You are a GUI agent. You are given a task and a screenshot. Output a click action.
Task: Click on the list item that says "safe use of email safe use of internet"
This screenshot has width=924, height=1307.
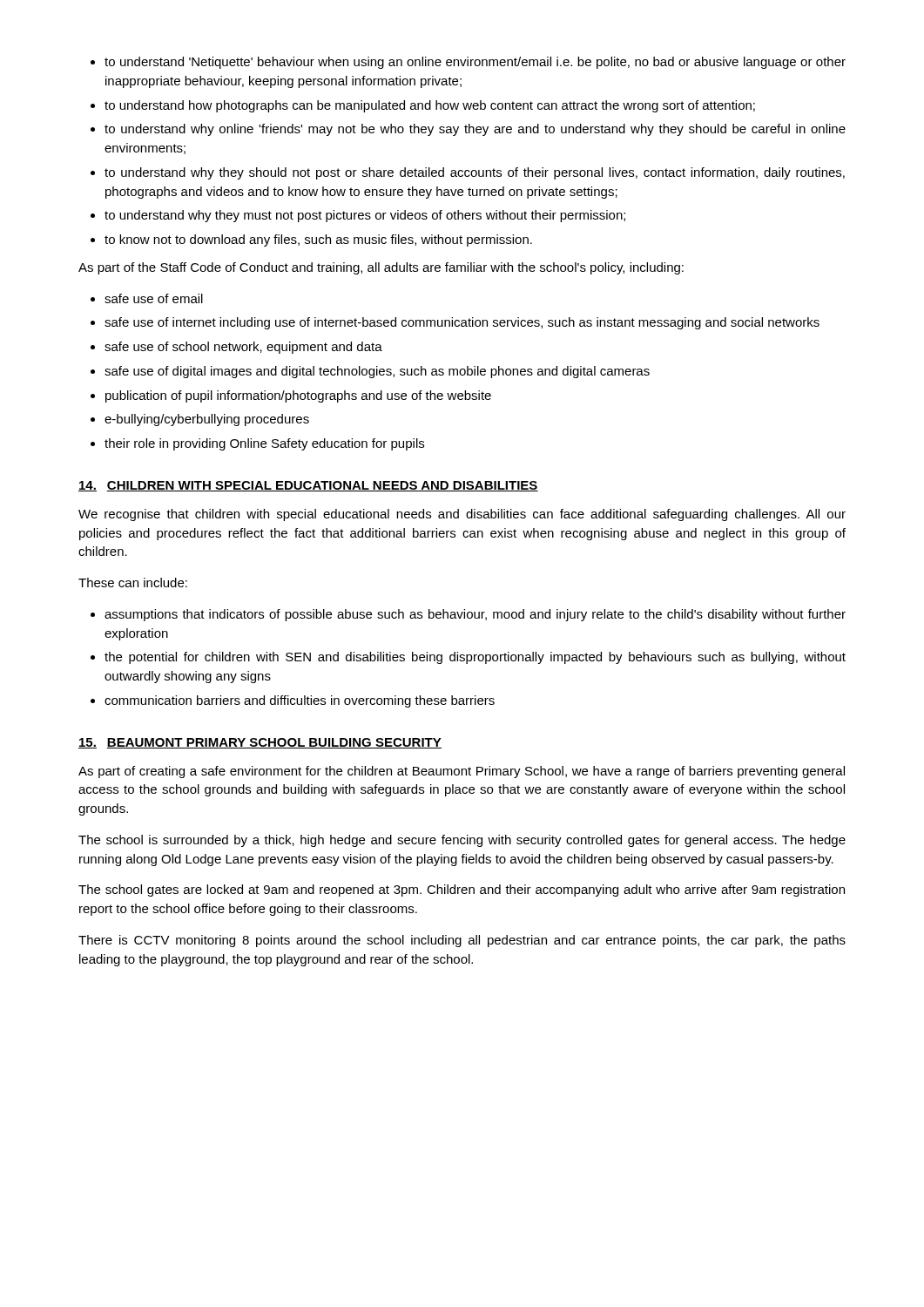coord(462,371)
